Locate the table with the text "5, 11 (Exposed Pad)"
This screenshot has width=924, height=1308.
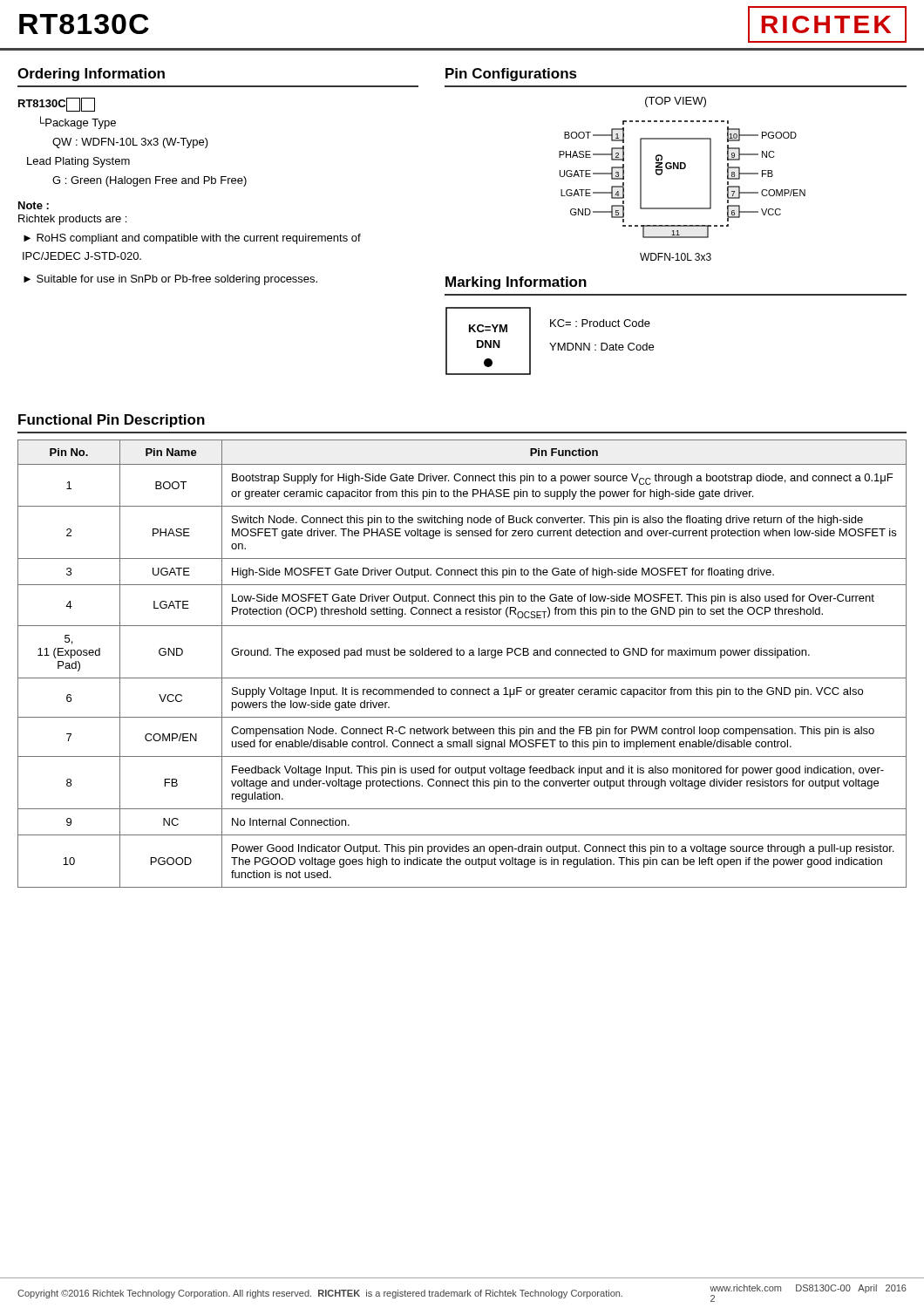(x=462, y=664)
